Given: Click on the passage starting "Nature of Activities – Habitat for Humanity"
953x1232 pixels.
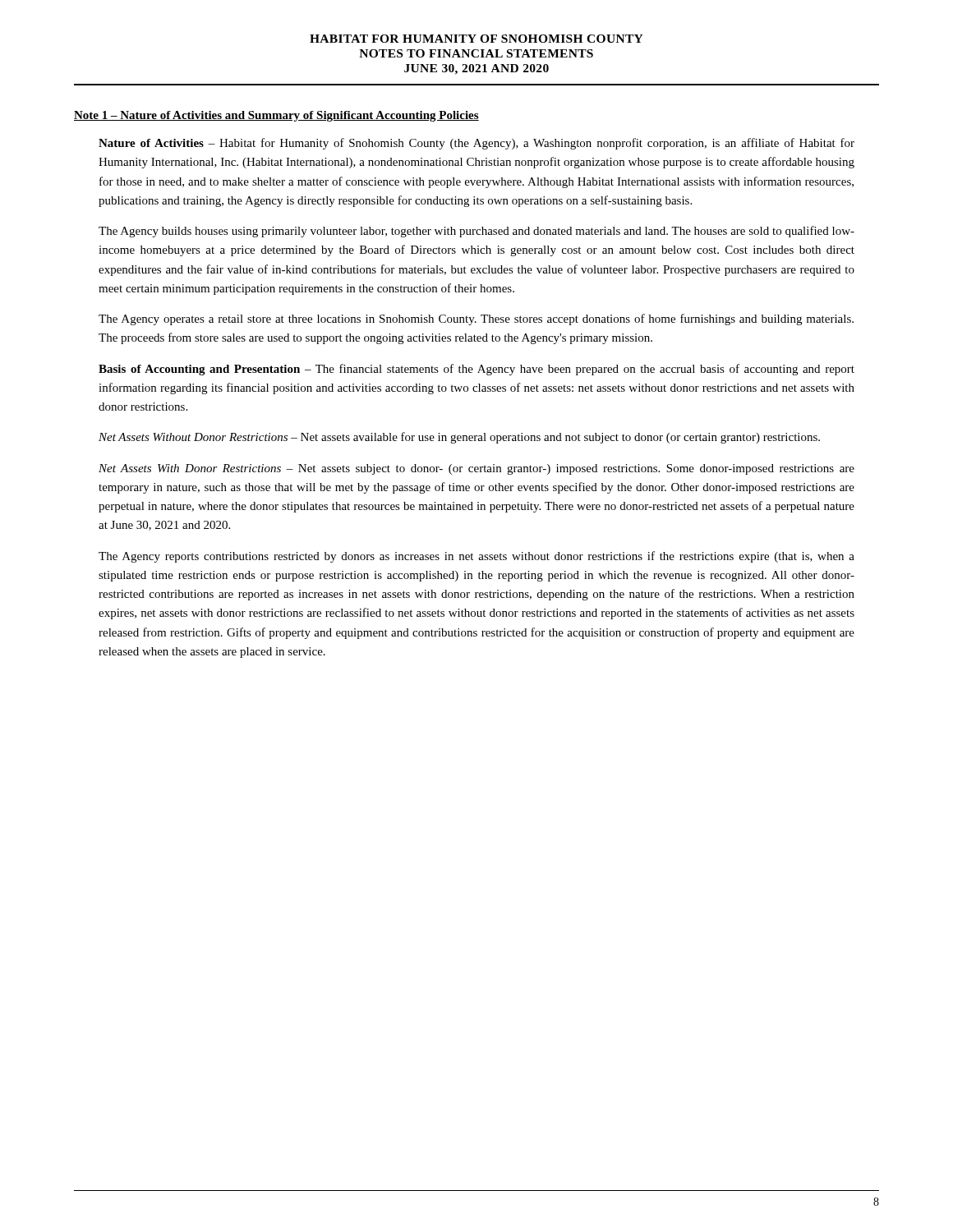Looking at the screenshot, I should 476,172.
